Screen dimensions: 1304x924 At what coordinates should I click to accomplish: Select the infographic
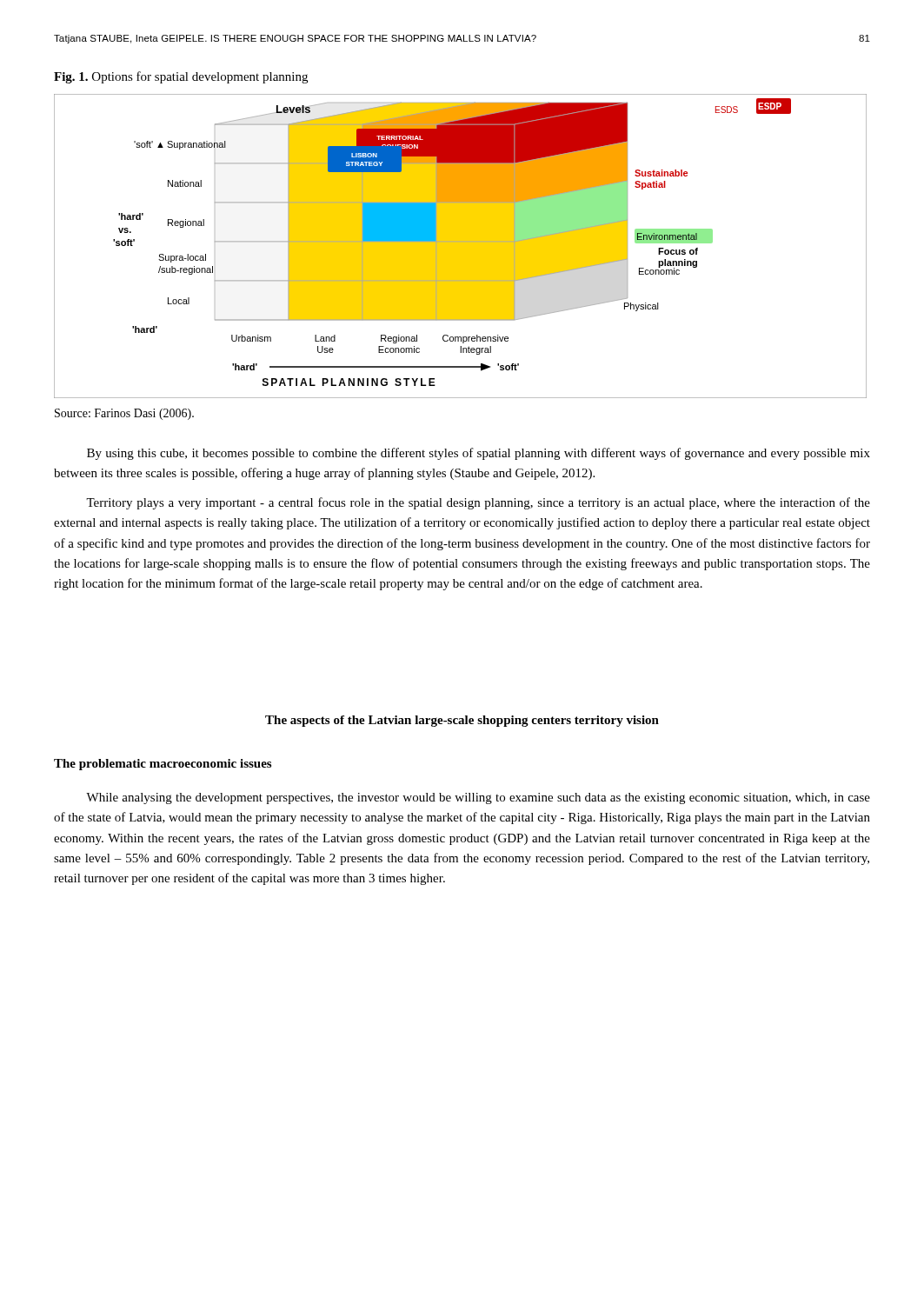tap(460, 246)
